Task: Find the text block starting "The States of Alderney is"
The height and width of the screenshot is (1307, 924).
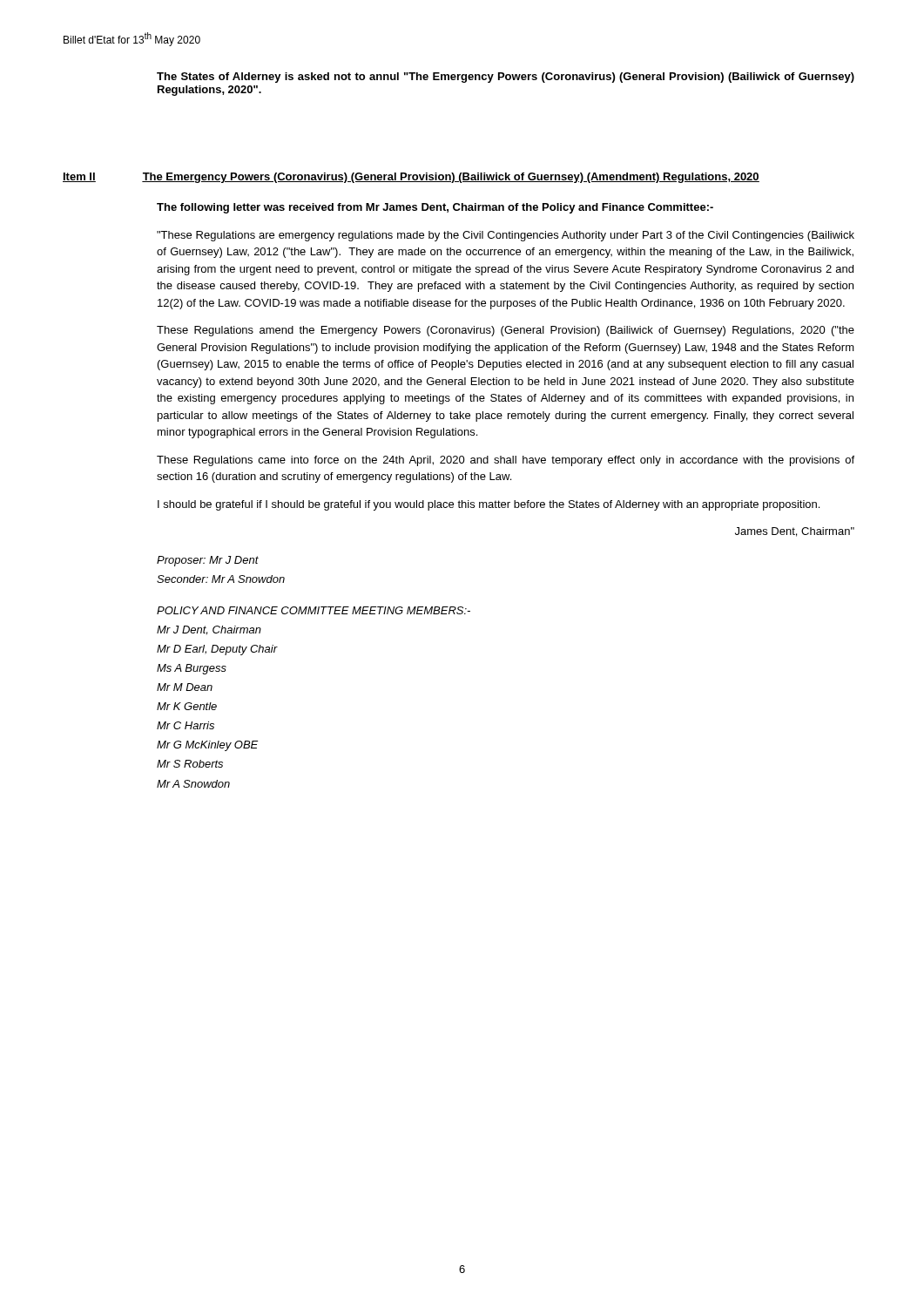Action: [506, 83]
